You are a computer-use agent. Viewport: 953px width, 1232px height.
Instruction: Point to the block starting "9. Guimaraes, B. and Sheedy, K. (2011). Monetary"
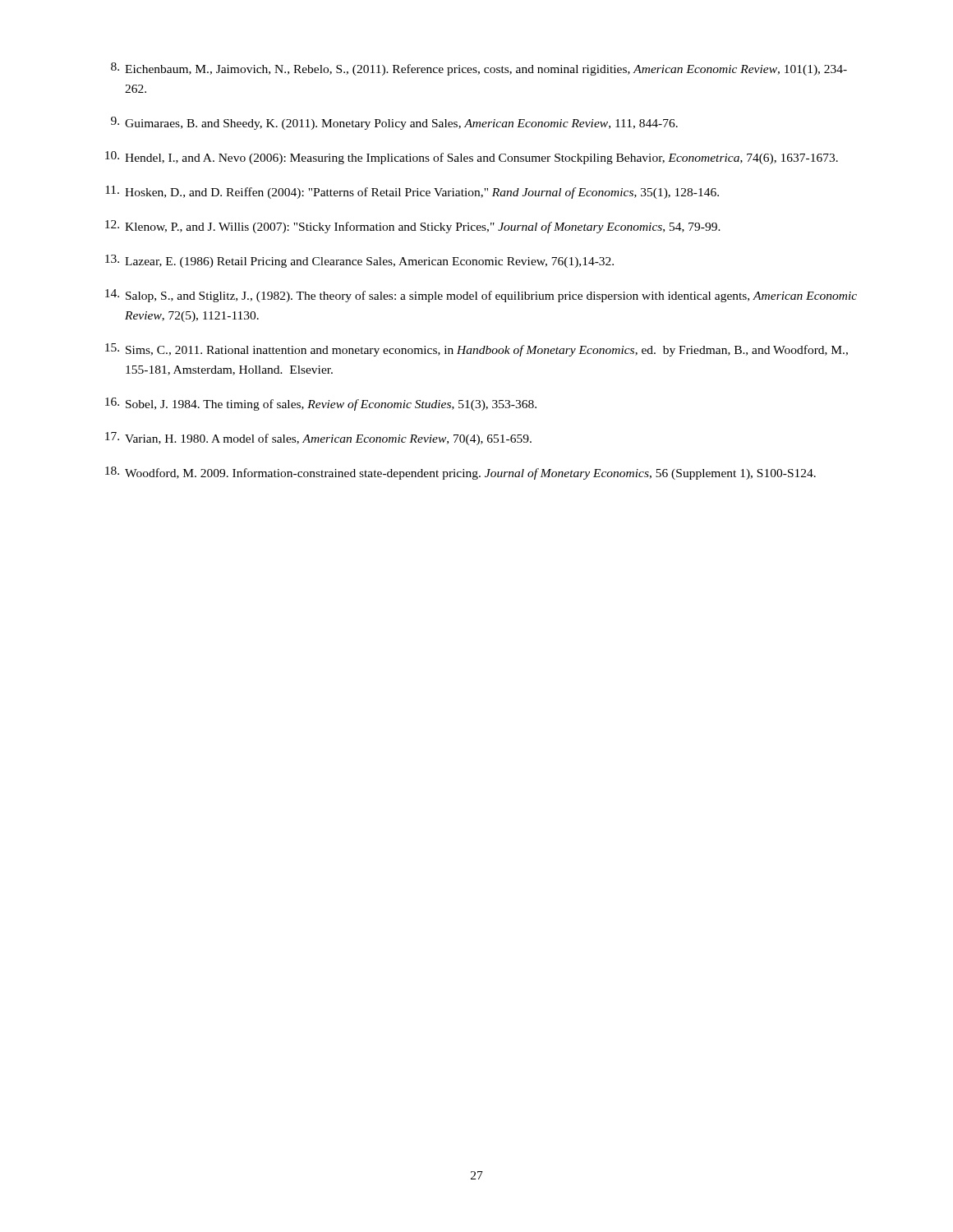[476, 123]
